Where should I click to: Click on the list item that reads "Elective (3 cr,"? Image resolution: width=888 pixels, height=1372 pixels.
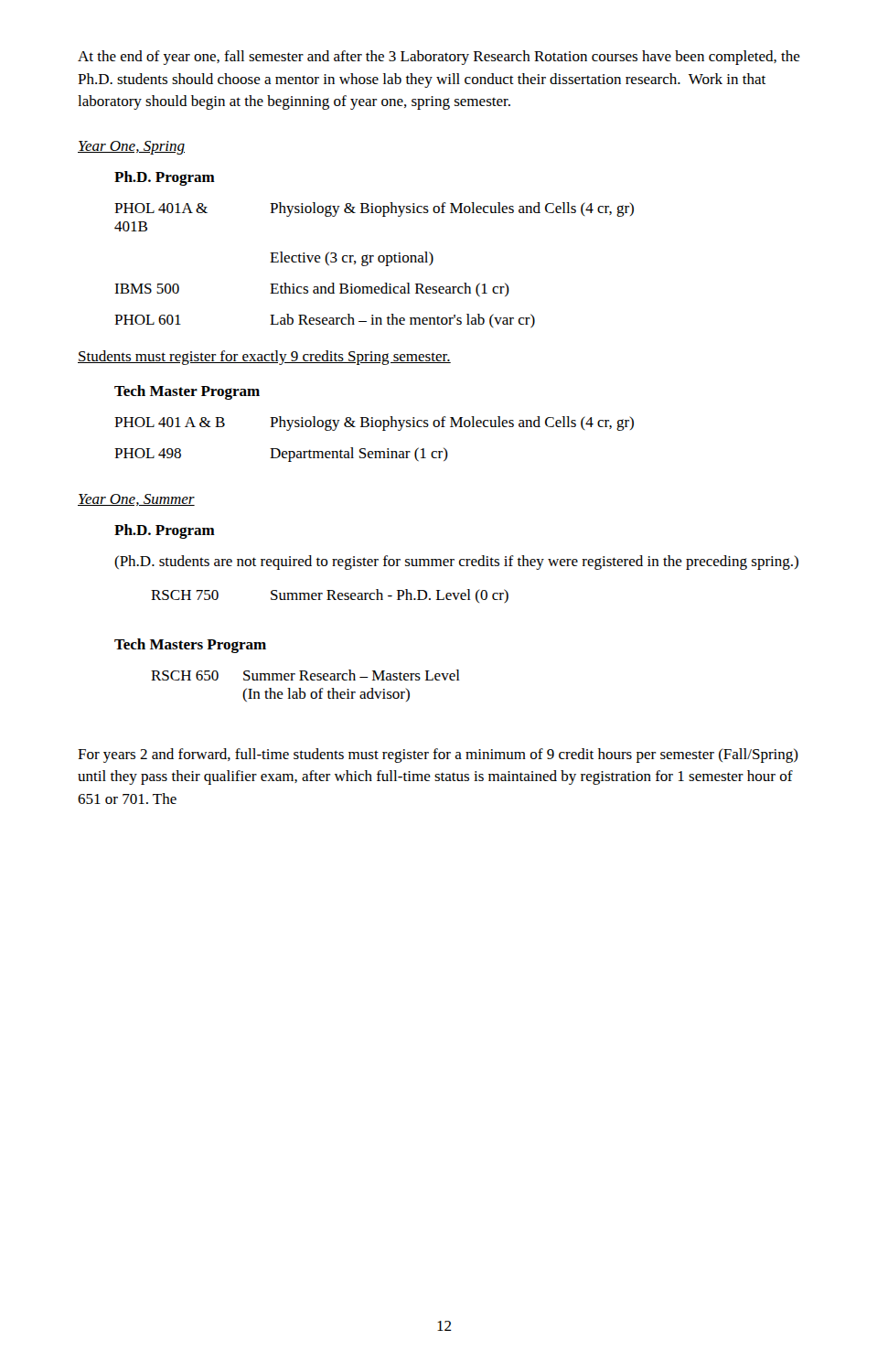coord(352,259)
